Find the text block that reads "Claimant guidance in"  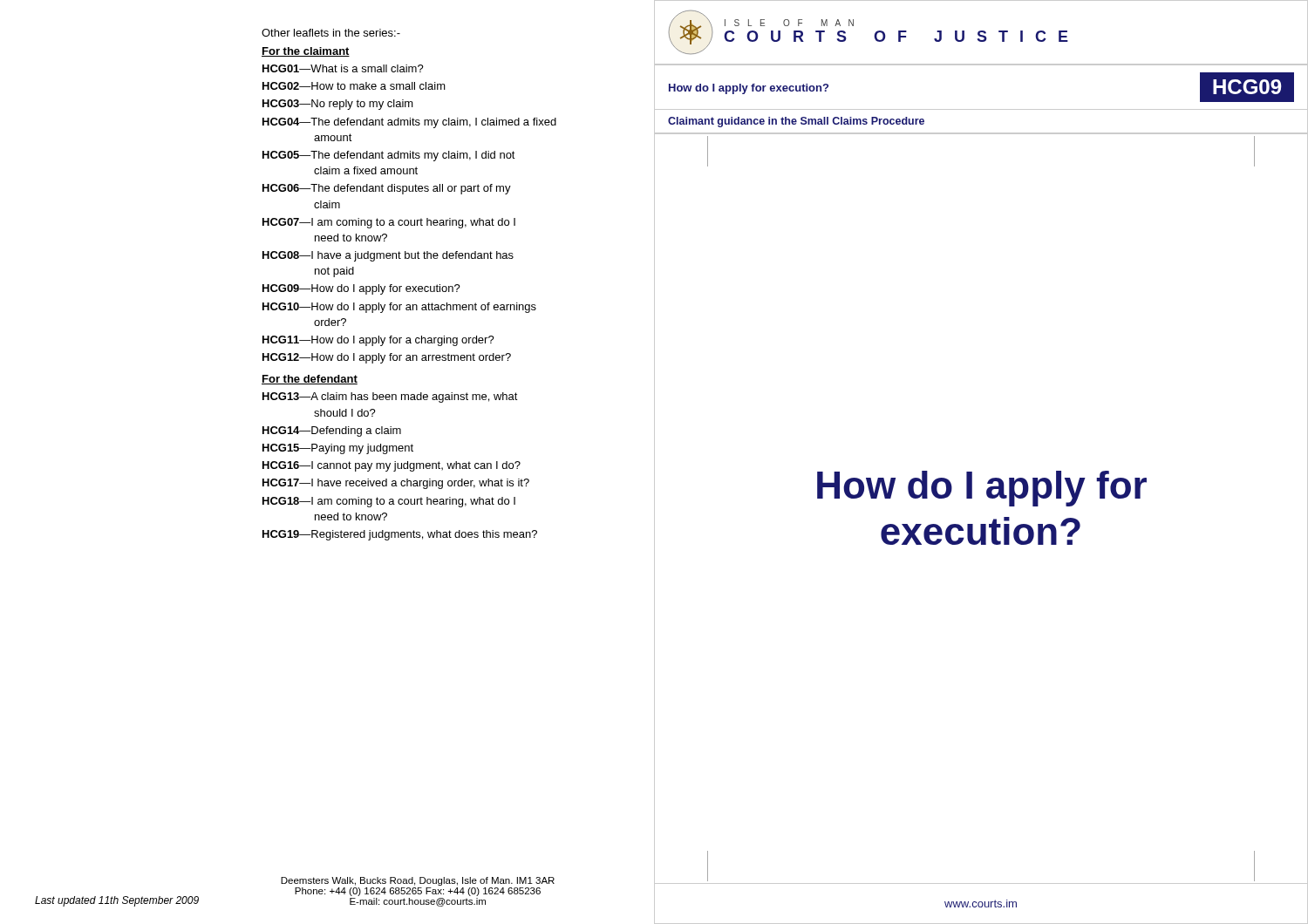(796, 121)
